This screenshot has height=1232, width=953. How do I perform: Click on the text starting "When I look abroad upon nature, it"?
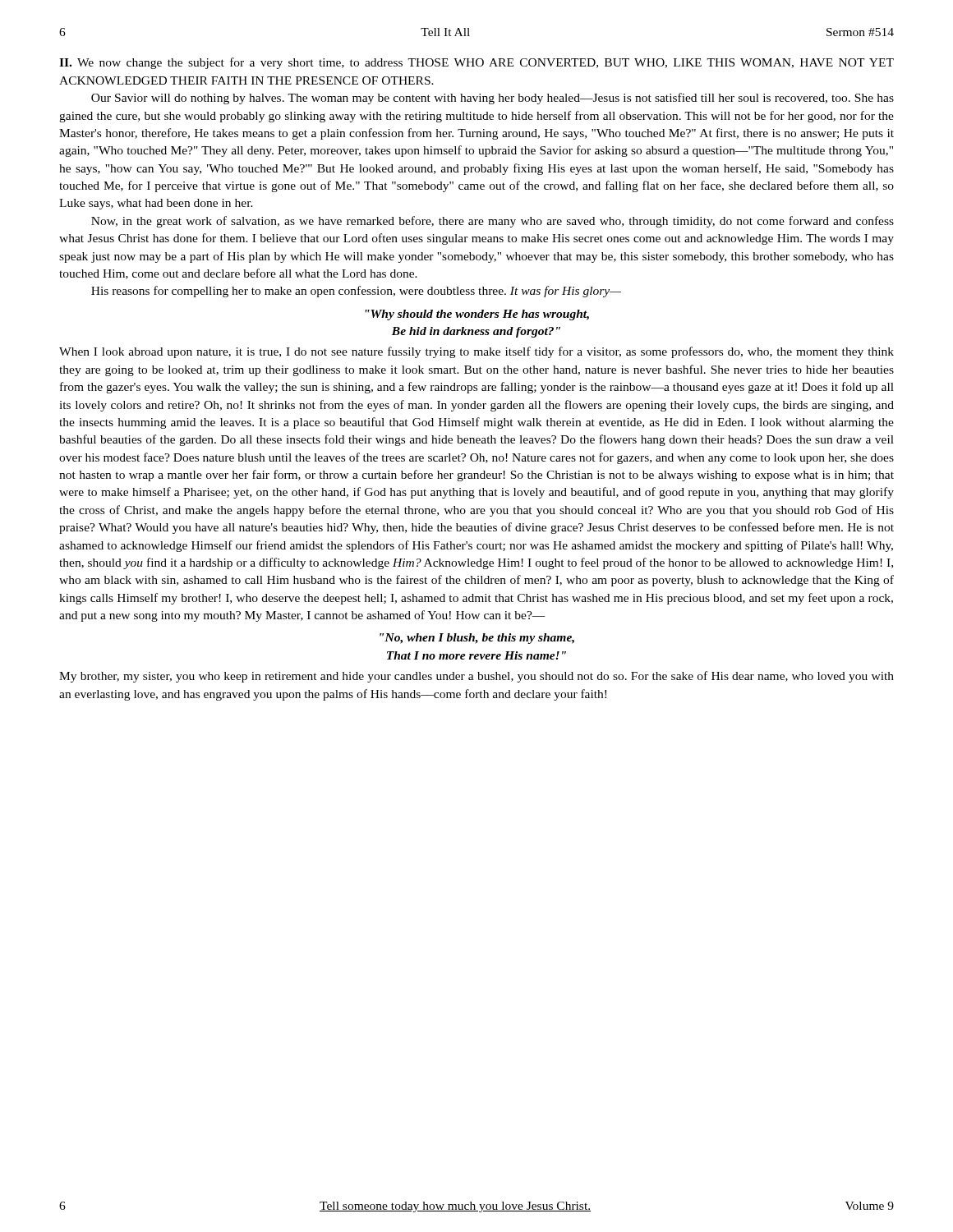476,483
